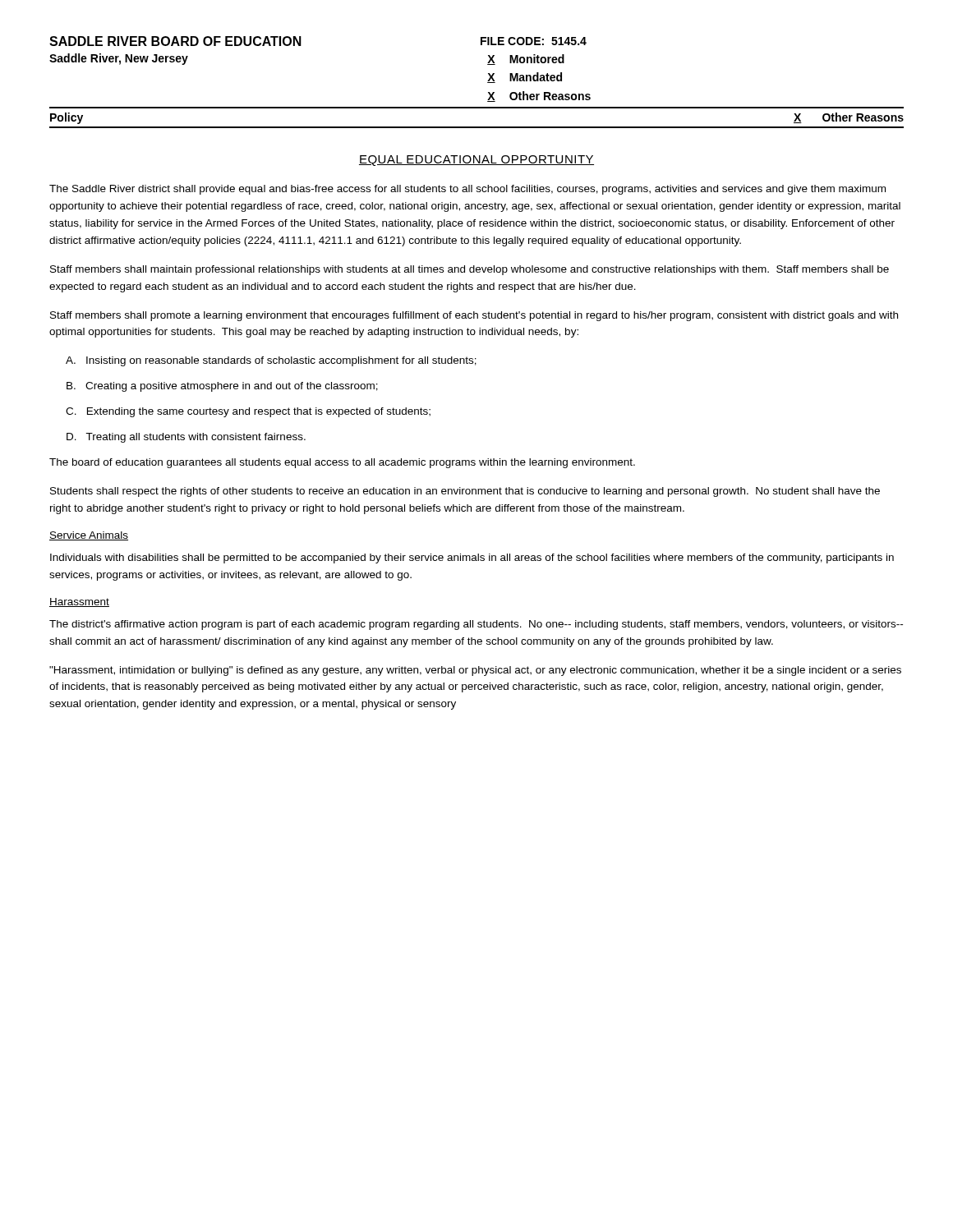Where is the passage that starts "Staff members shall promote a learning environment"?

[474, 323]
